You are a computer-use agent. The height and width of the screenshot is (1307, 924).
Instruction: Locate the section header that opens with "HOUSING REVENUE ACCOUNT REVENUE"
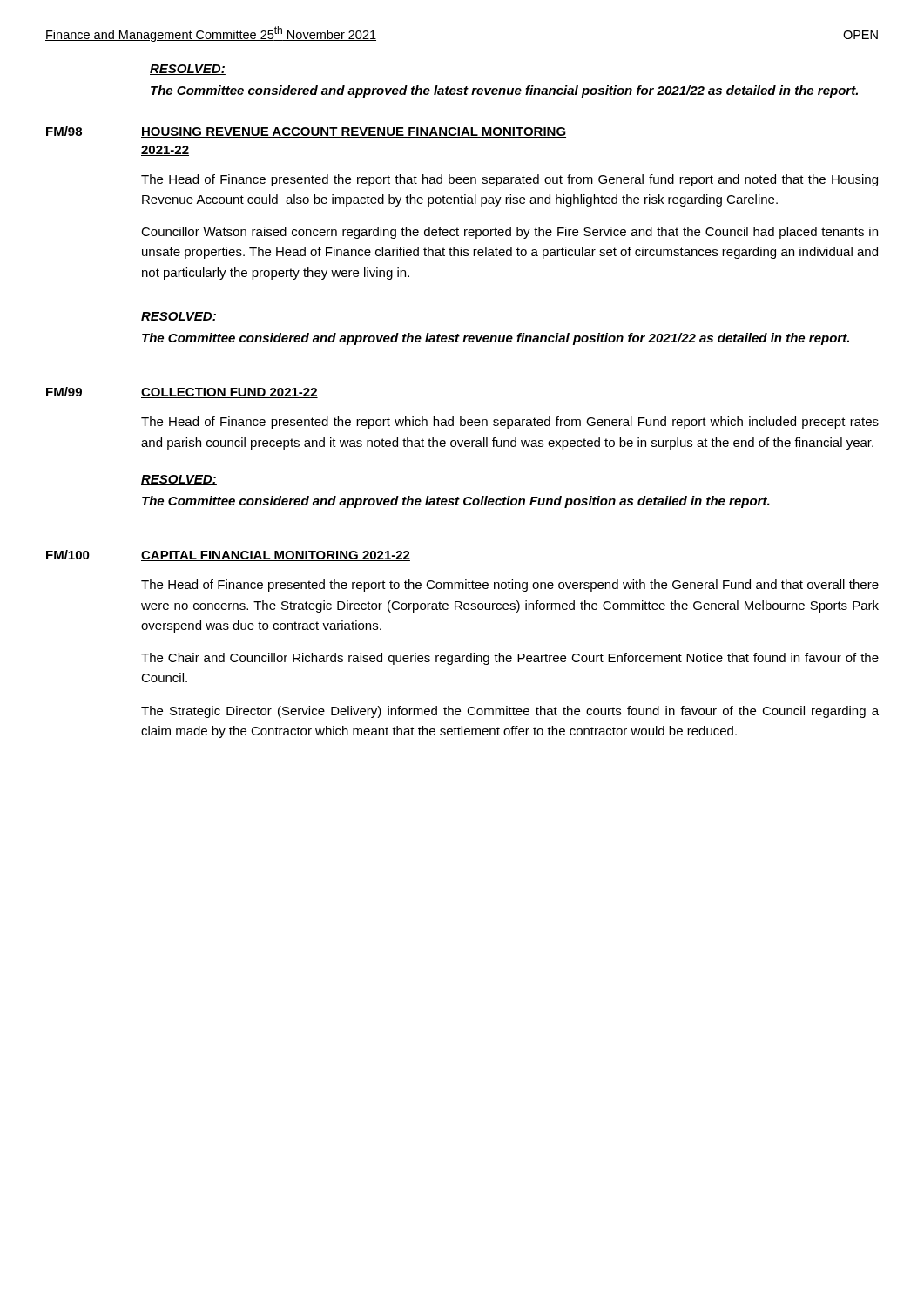click(x=354, y=140)
